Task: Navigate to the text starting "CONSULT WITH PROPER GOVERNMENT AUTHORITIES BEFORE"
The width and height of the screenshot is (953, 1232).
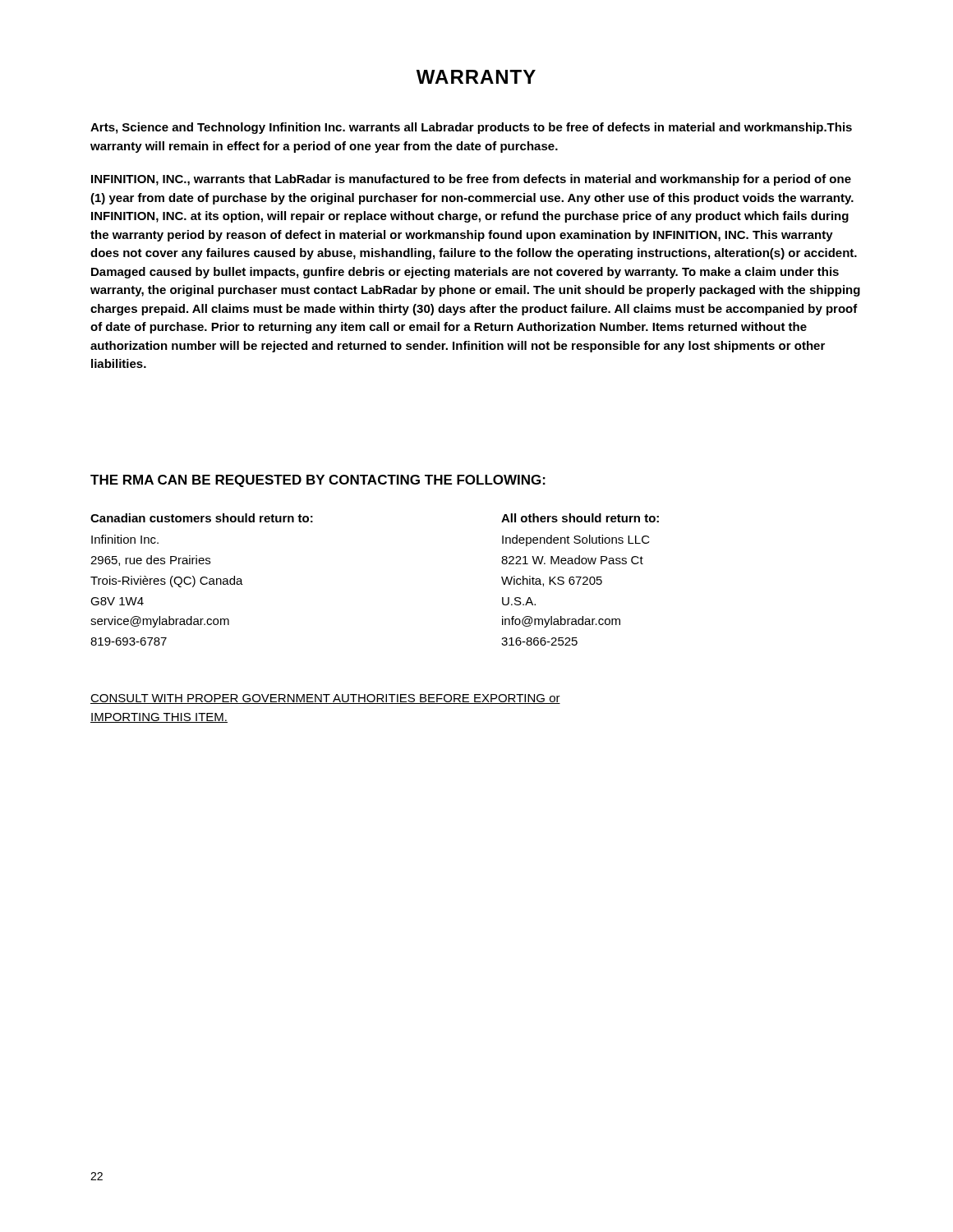Action: point(325,707)
